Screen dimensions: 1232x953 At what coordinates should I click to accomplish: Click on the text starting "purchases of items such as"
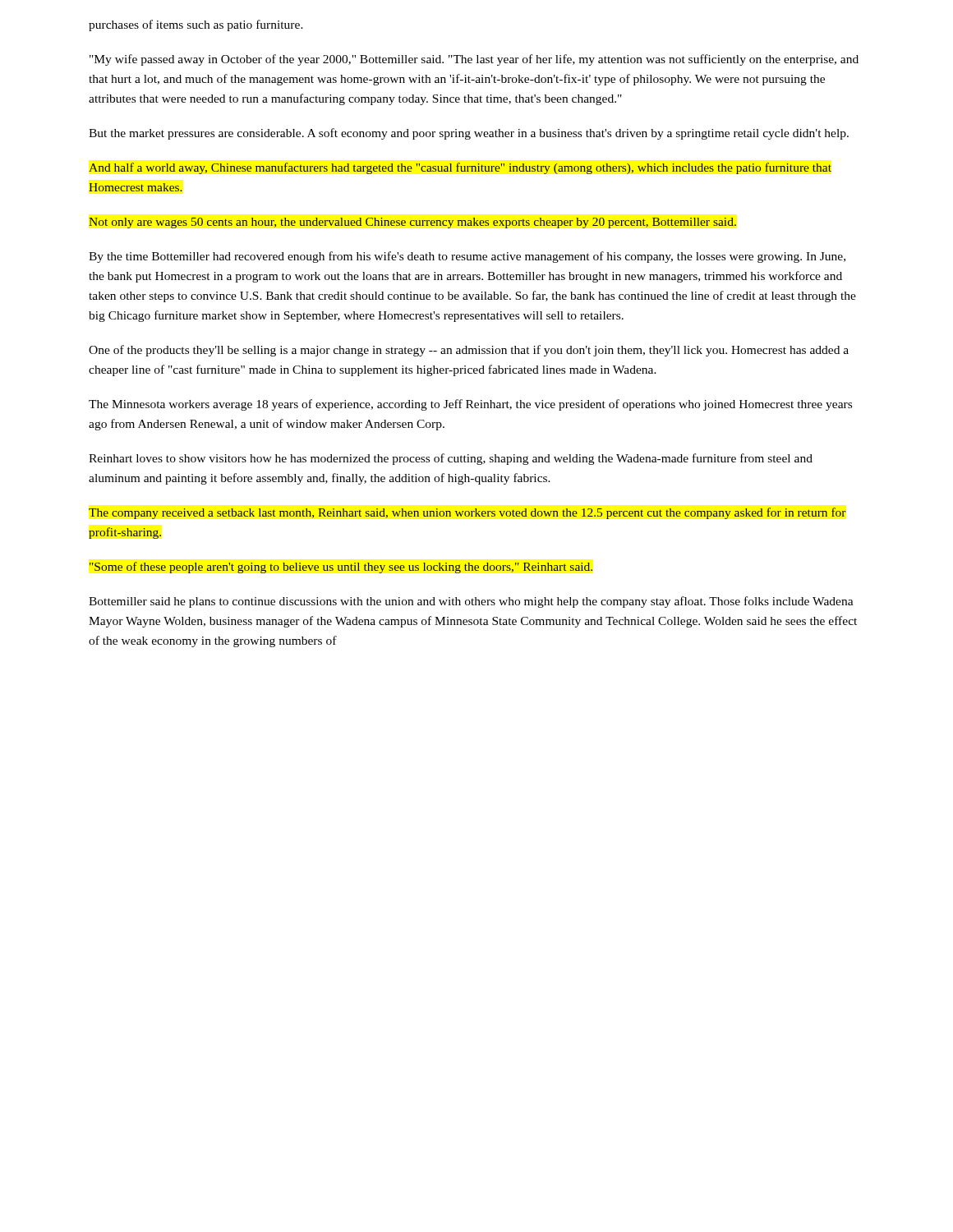click(x=196, y=24)
